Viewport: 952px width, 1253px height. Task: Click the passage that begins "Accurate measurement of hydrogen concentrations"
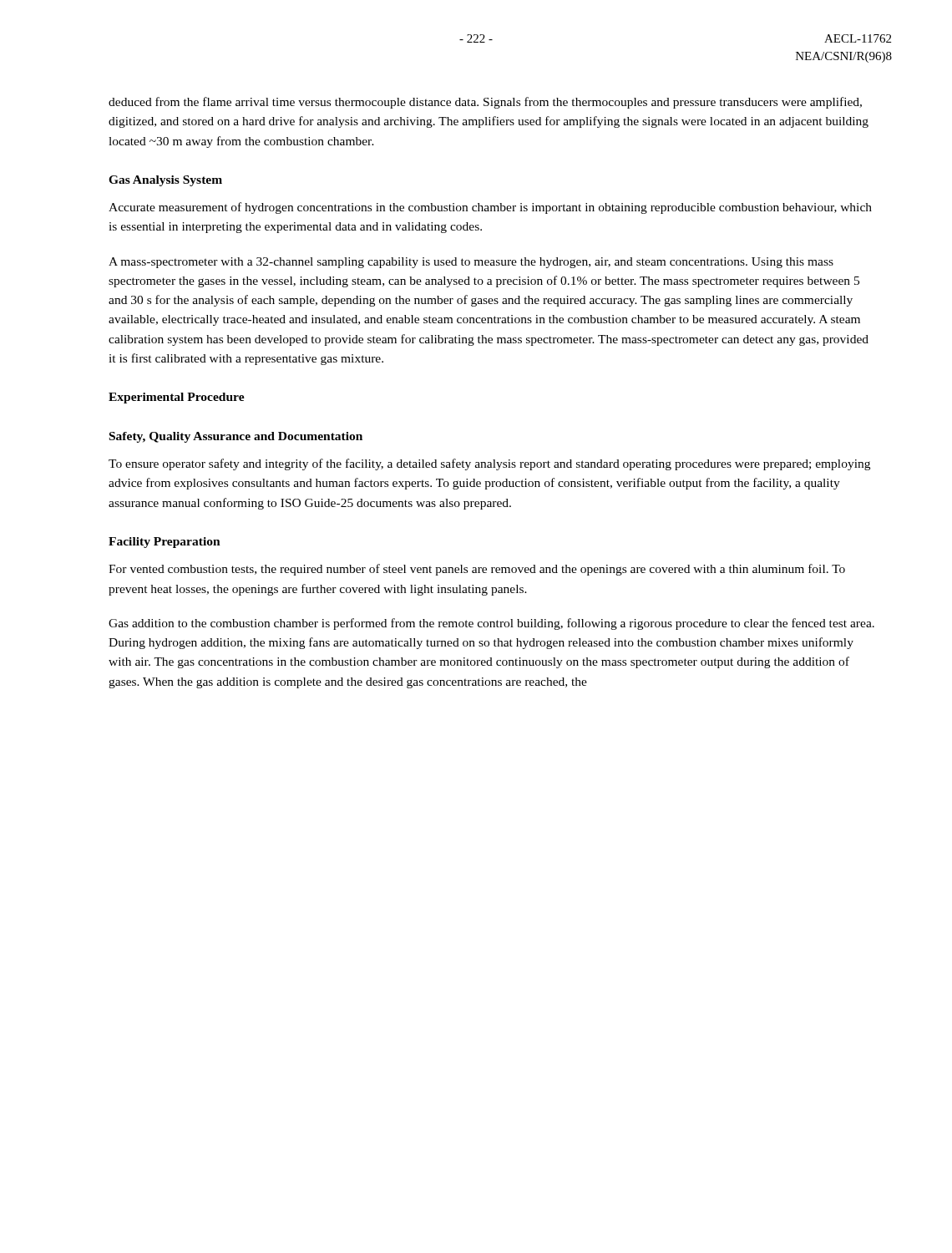click(490, 217)
